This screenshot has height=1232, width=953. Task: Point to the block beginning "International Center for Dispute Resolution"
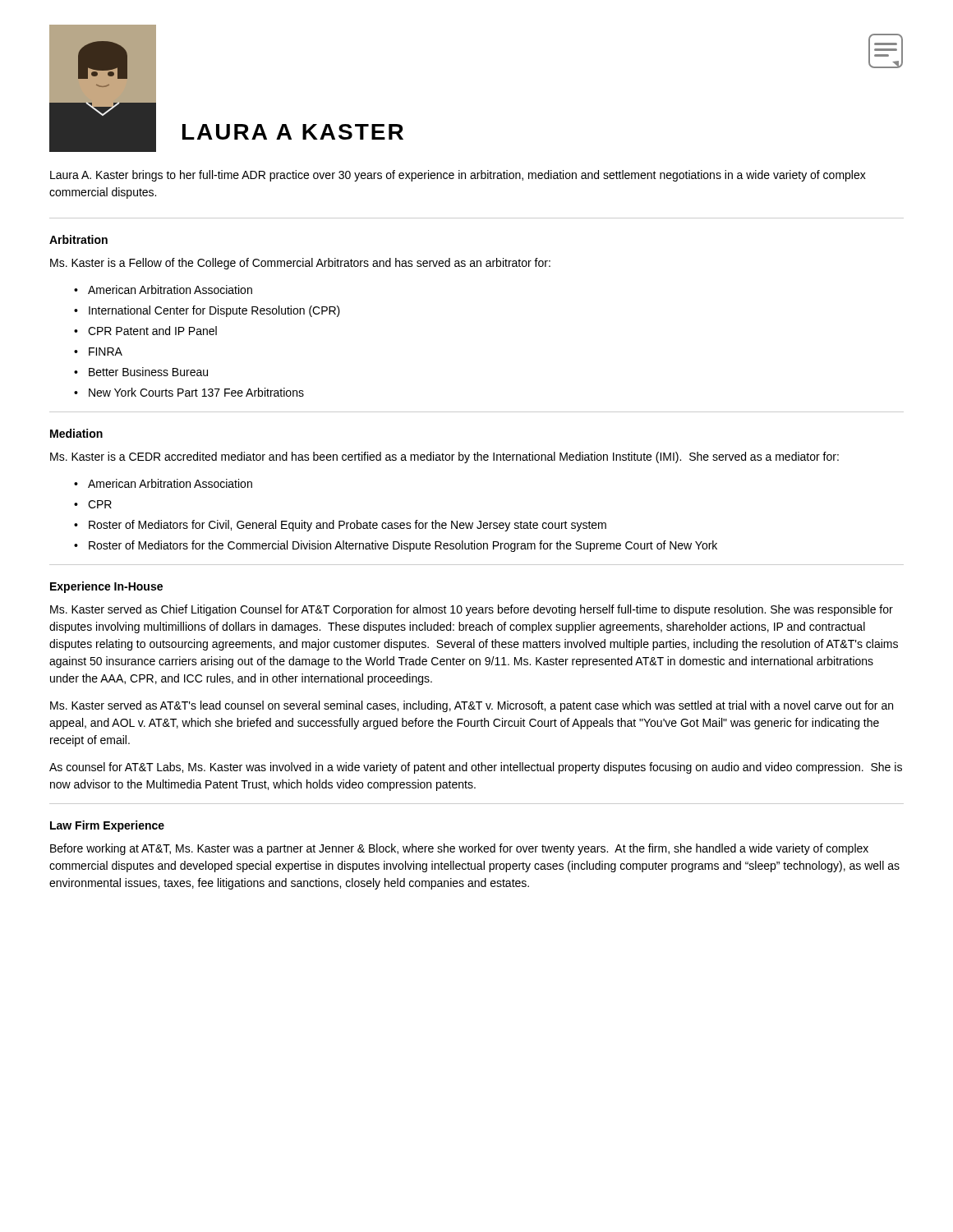[214, 310]
